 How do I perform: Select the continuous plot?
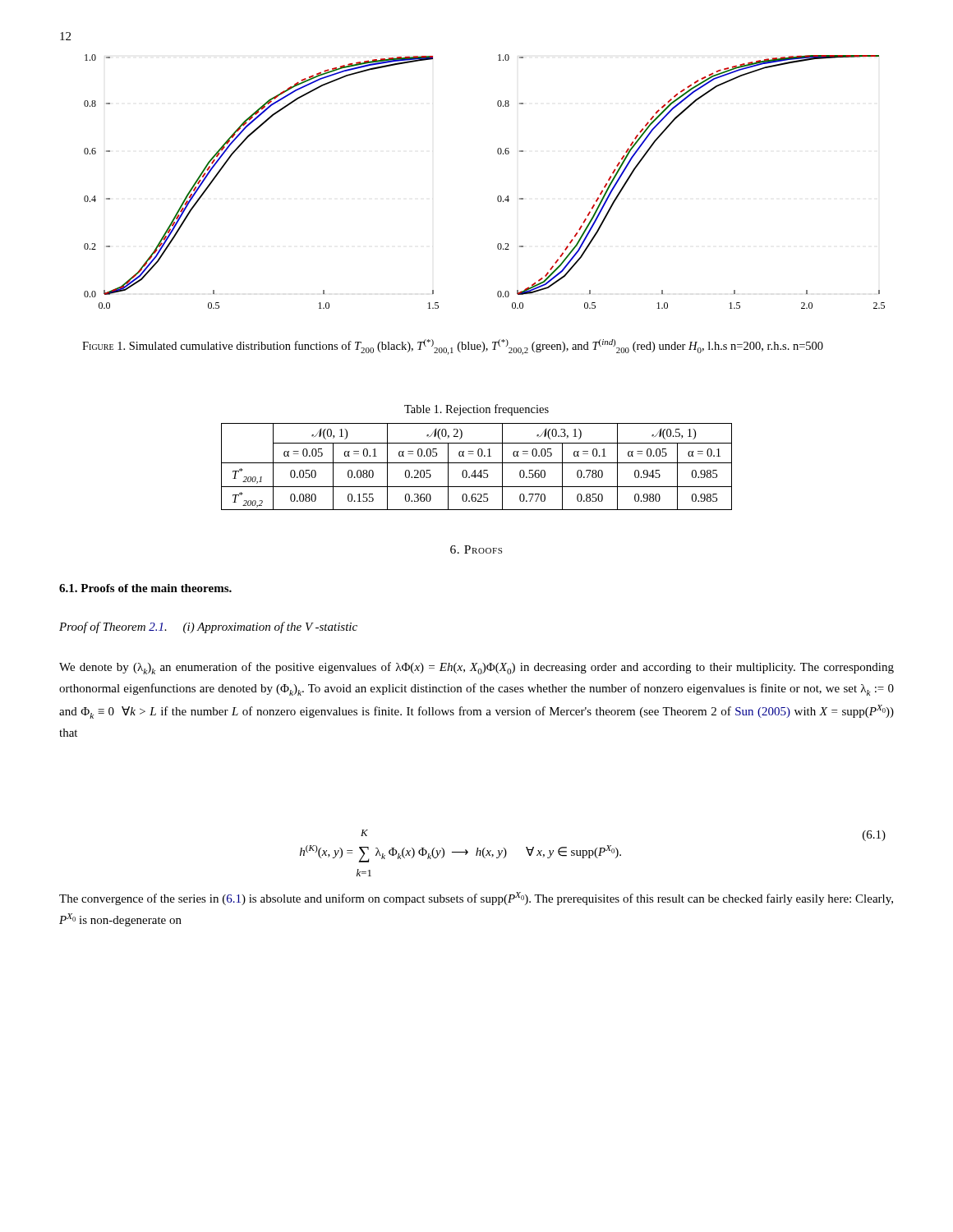pos(476,189)
